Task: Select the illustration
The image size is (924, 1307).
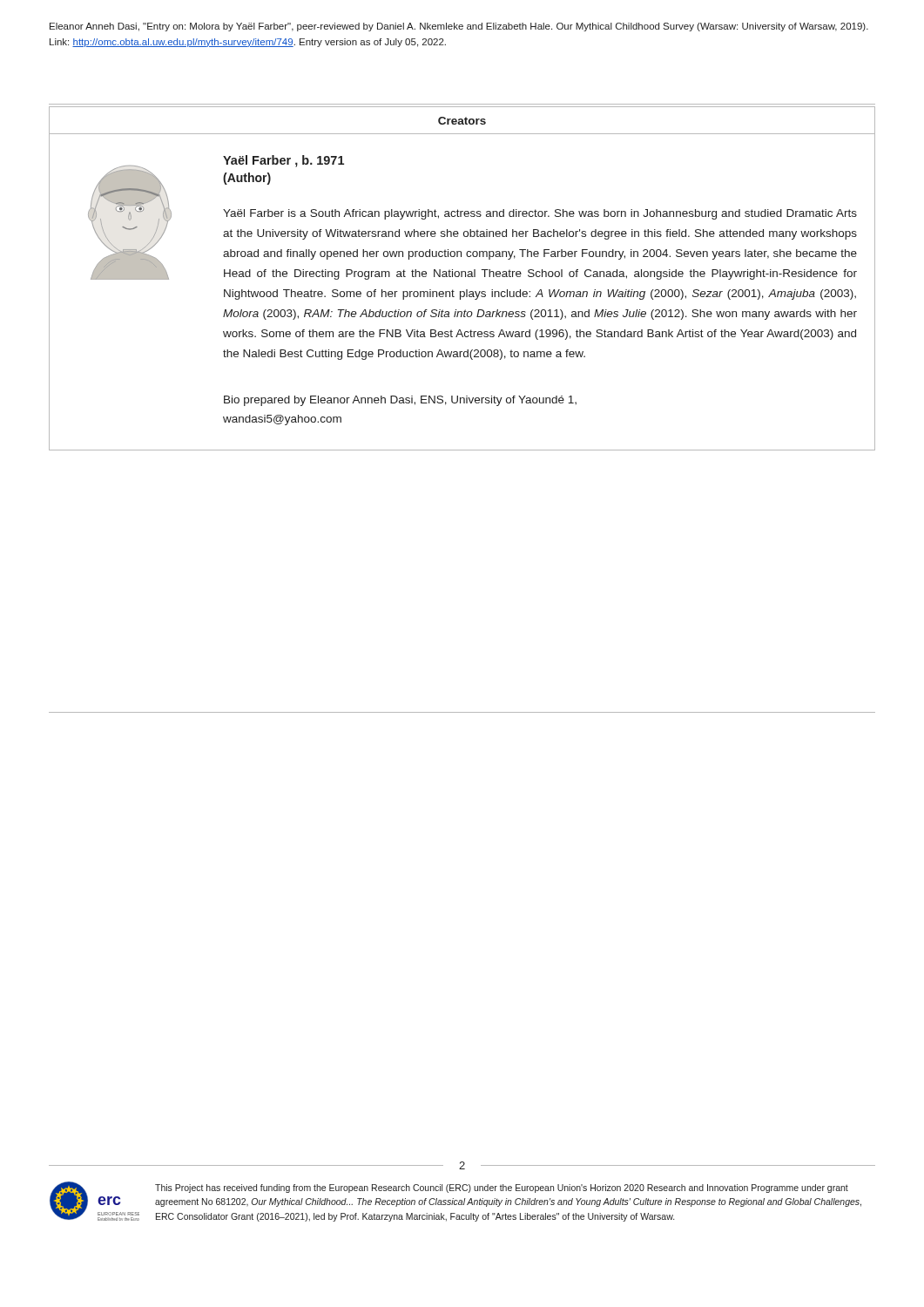Action: point(130,218)
